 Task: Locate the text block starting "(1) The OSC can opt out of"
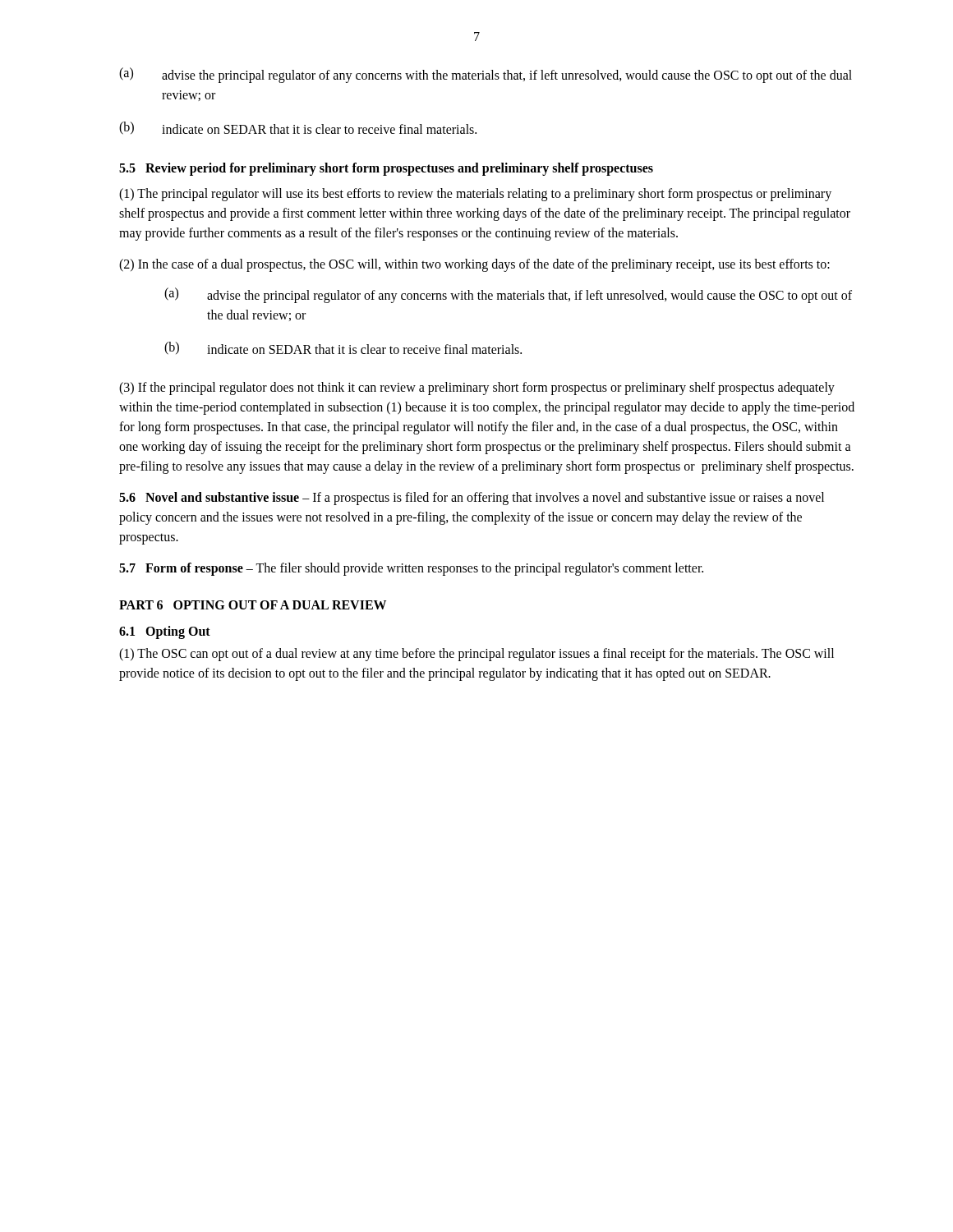(477, 664)
